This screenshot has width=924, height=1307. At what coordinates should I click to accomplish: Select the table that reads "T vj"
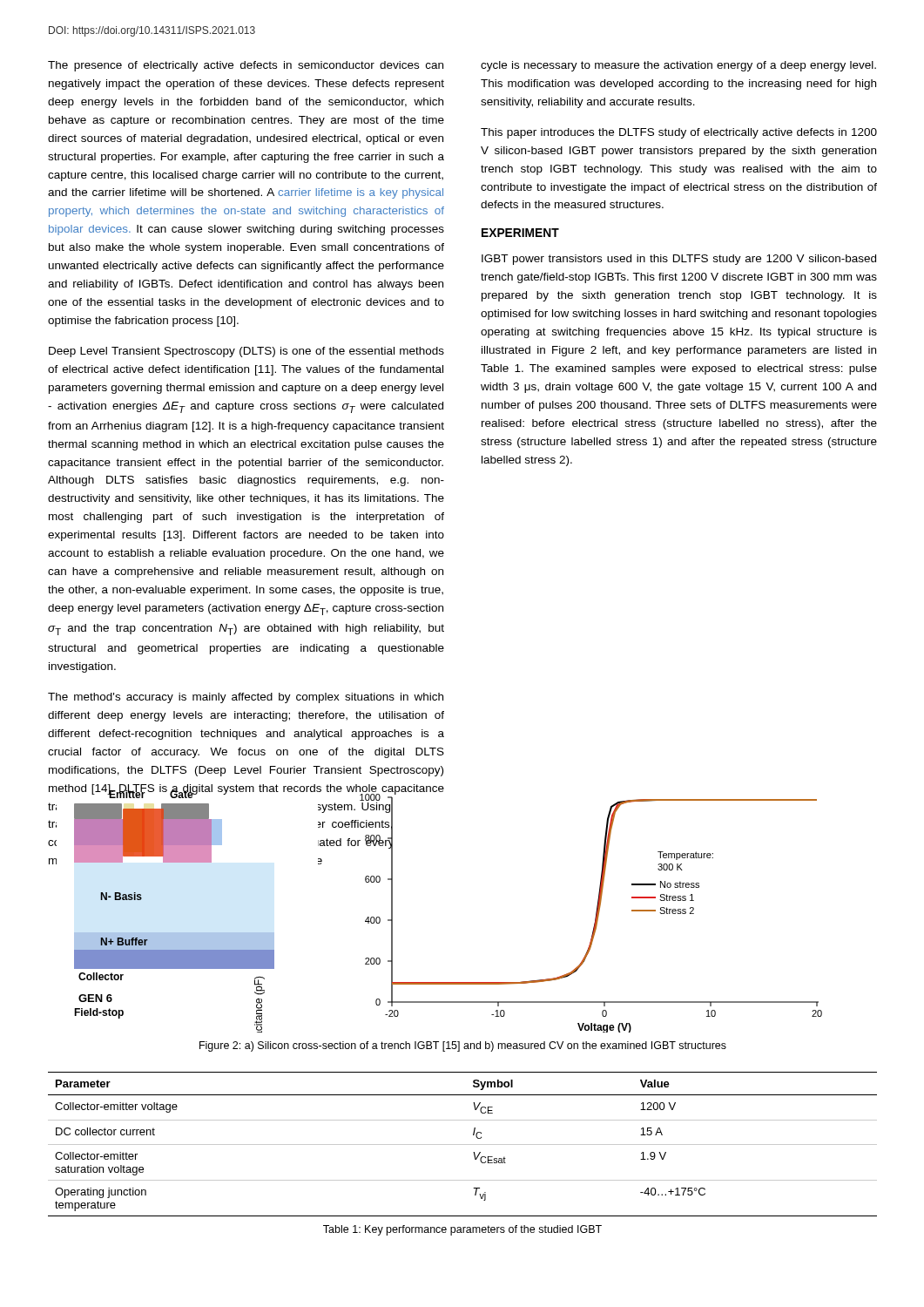click(x=462, y=1154)
